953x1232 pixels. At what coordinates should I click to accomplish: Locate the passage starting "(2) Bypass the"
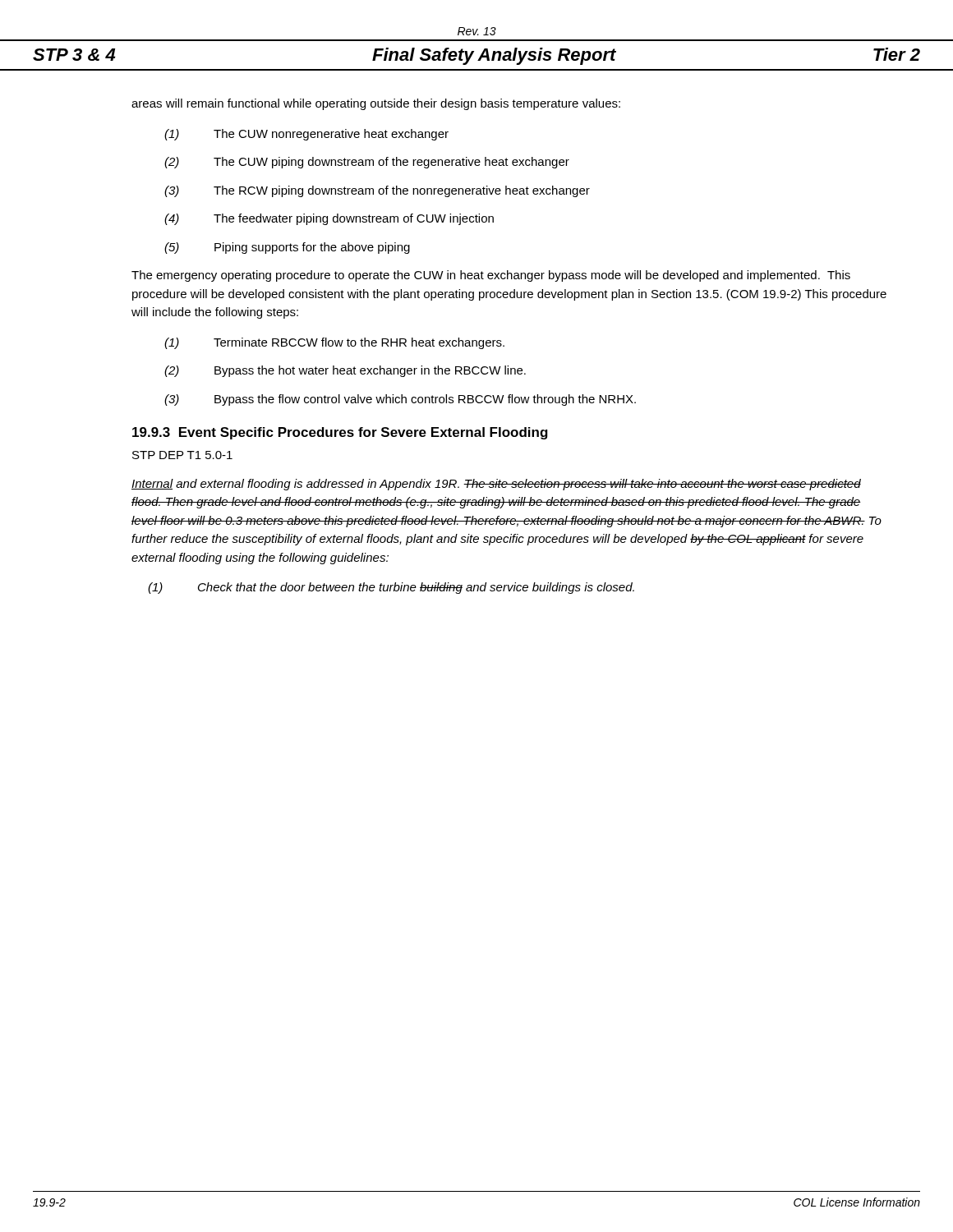point(509,371)
